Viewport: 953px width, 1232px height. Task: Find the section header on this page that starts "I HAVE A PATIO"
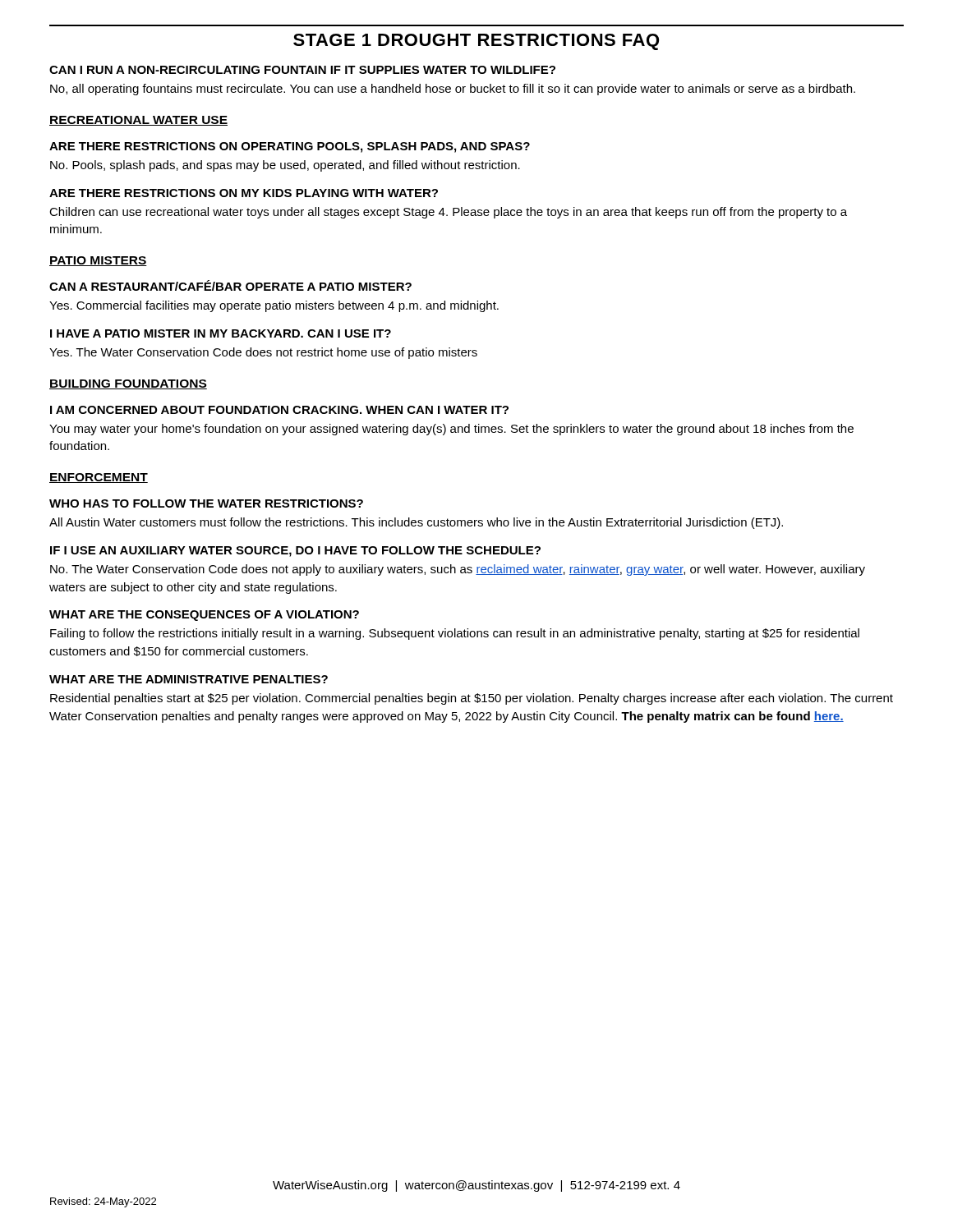point(221,333)
